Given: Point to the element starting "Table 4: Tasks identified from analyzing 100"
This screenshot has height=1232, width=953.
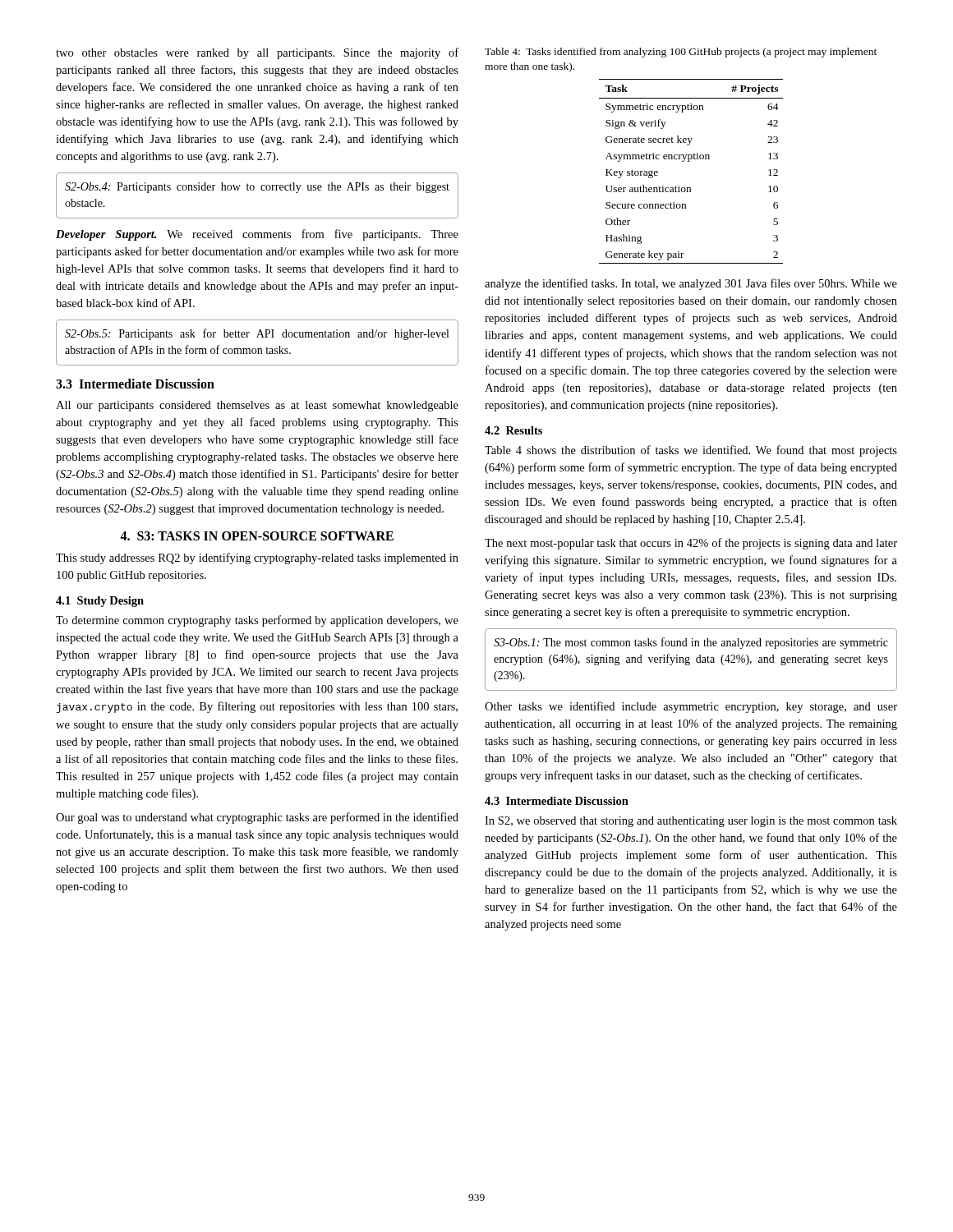Looking at the screenshot, I should (691, 59).
